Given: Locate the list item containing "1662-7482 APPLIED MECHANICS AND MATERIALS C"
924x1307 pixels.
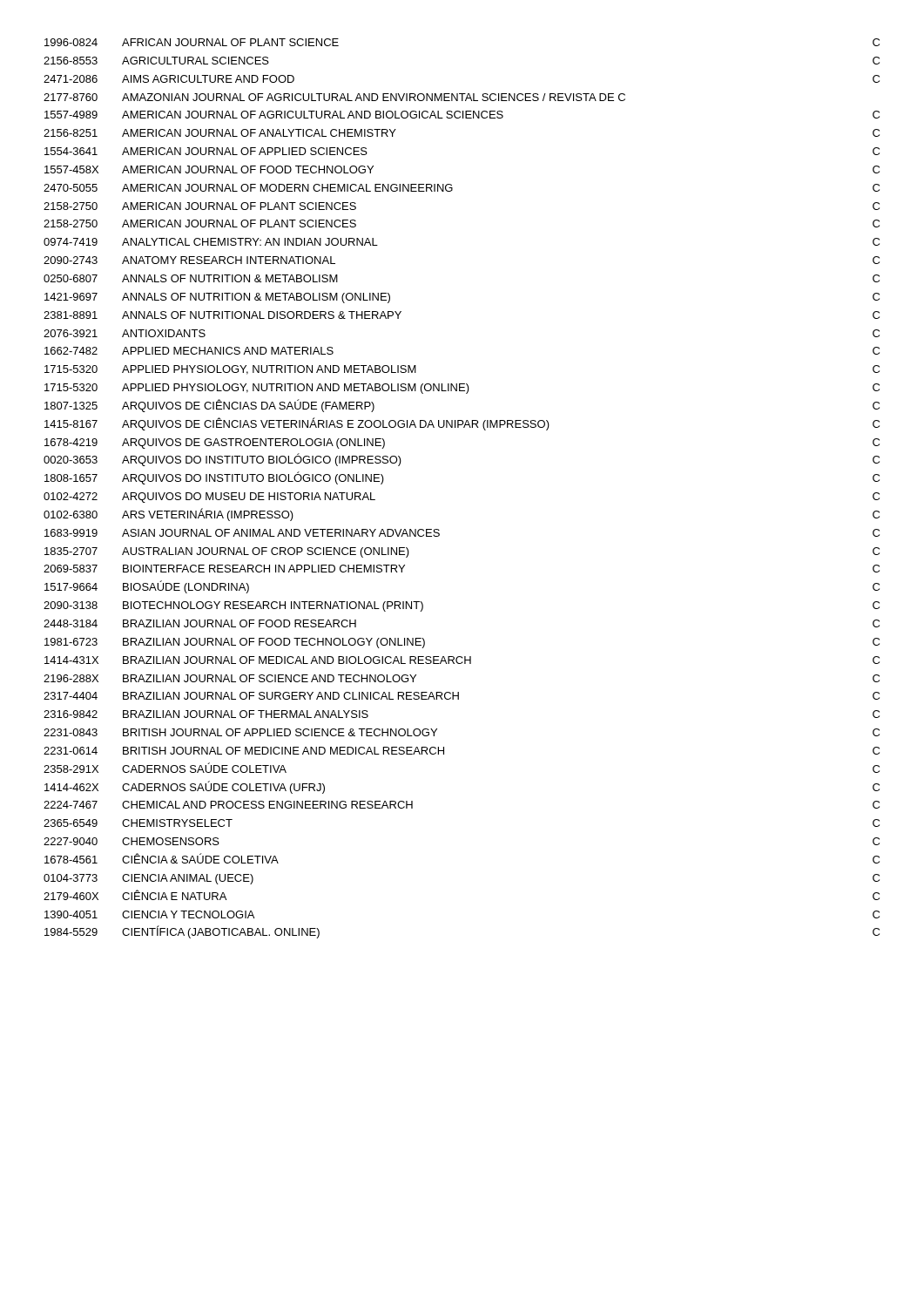Looking at the screenshot, I should [67, 350].
